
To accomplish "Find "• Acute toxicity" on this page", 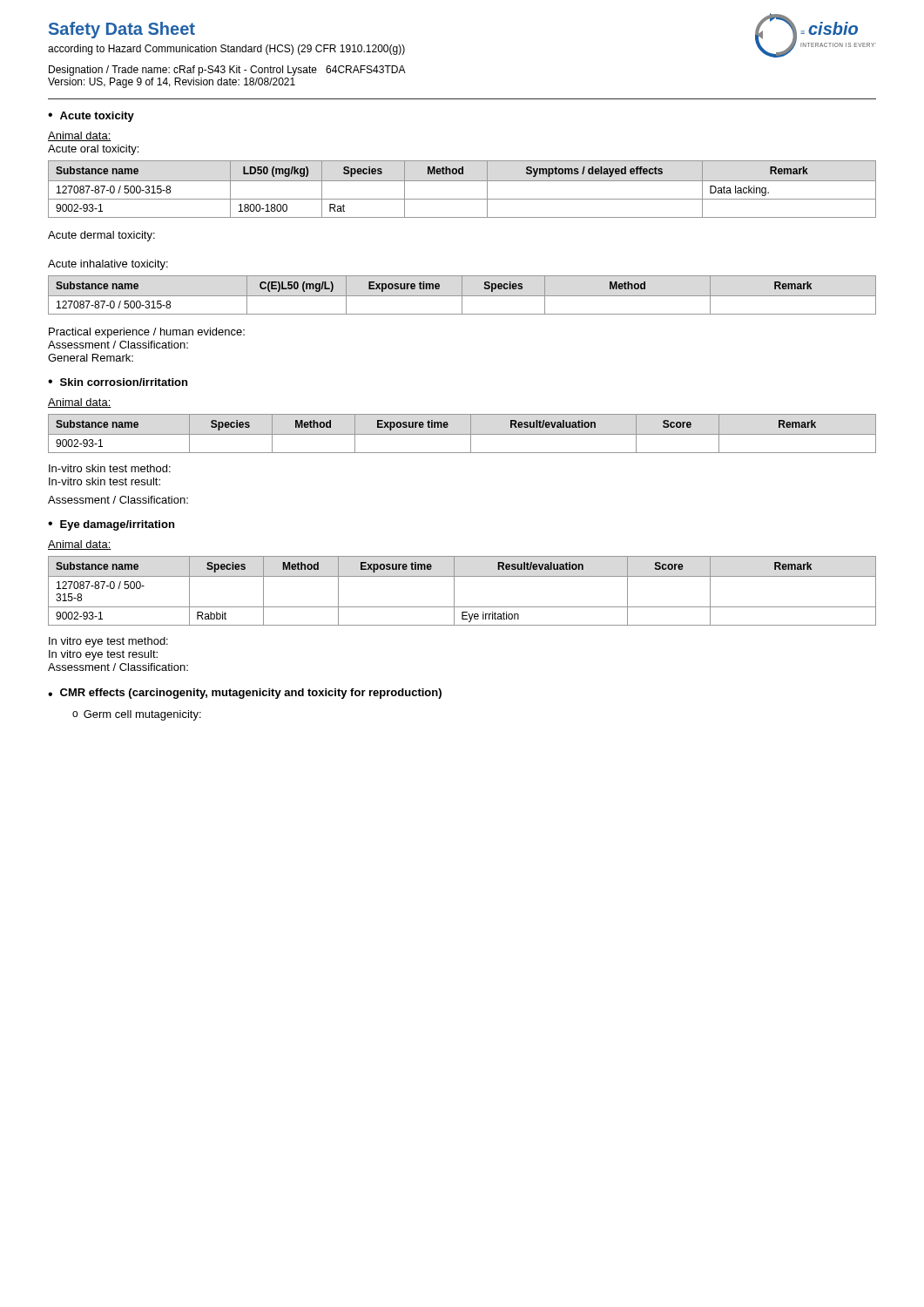I will coord(91,115).
